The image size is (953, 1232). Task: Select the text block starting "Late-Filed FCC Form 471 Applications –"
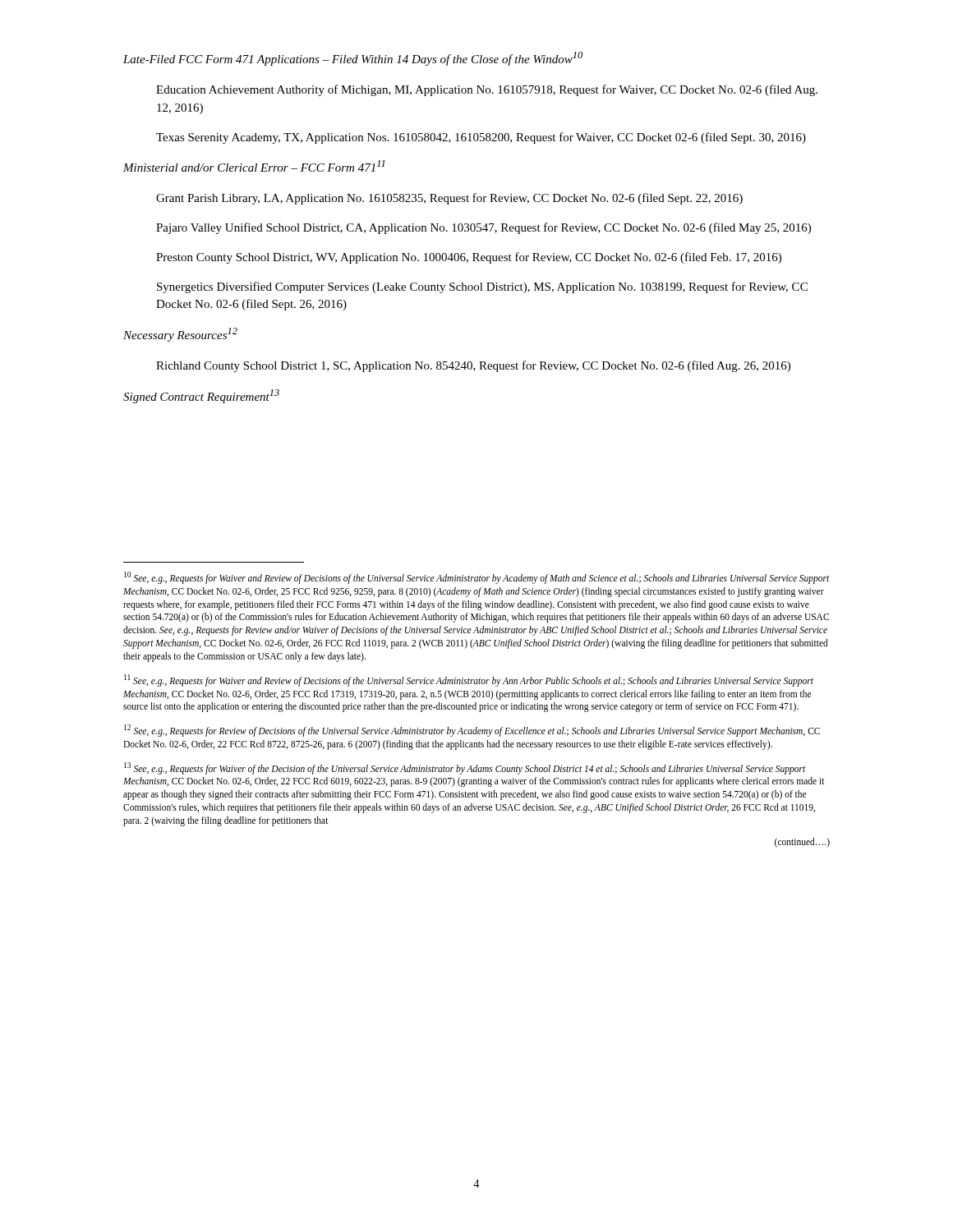coord(476,58)
